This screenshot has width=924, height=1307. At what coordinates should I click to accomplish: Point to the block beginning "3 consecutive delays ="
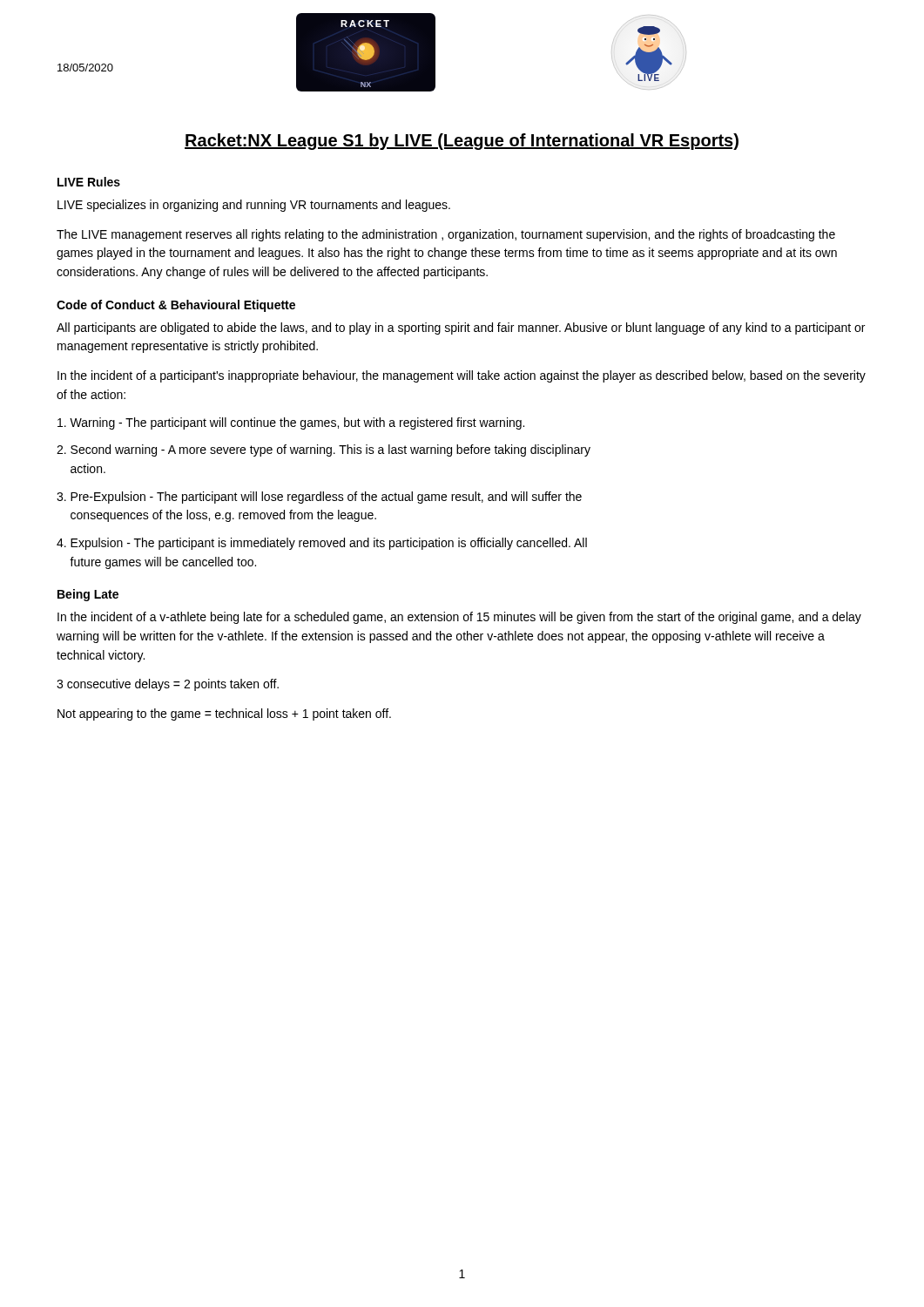click(x=168, y=684)
